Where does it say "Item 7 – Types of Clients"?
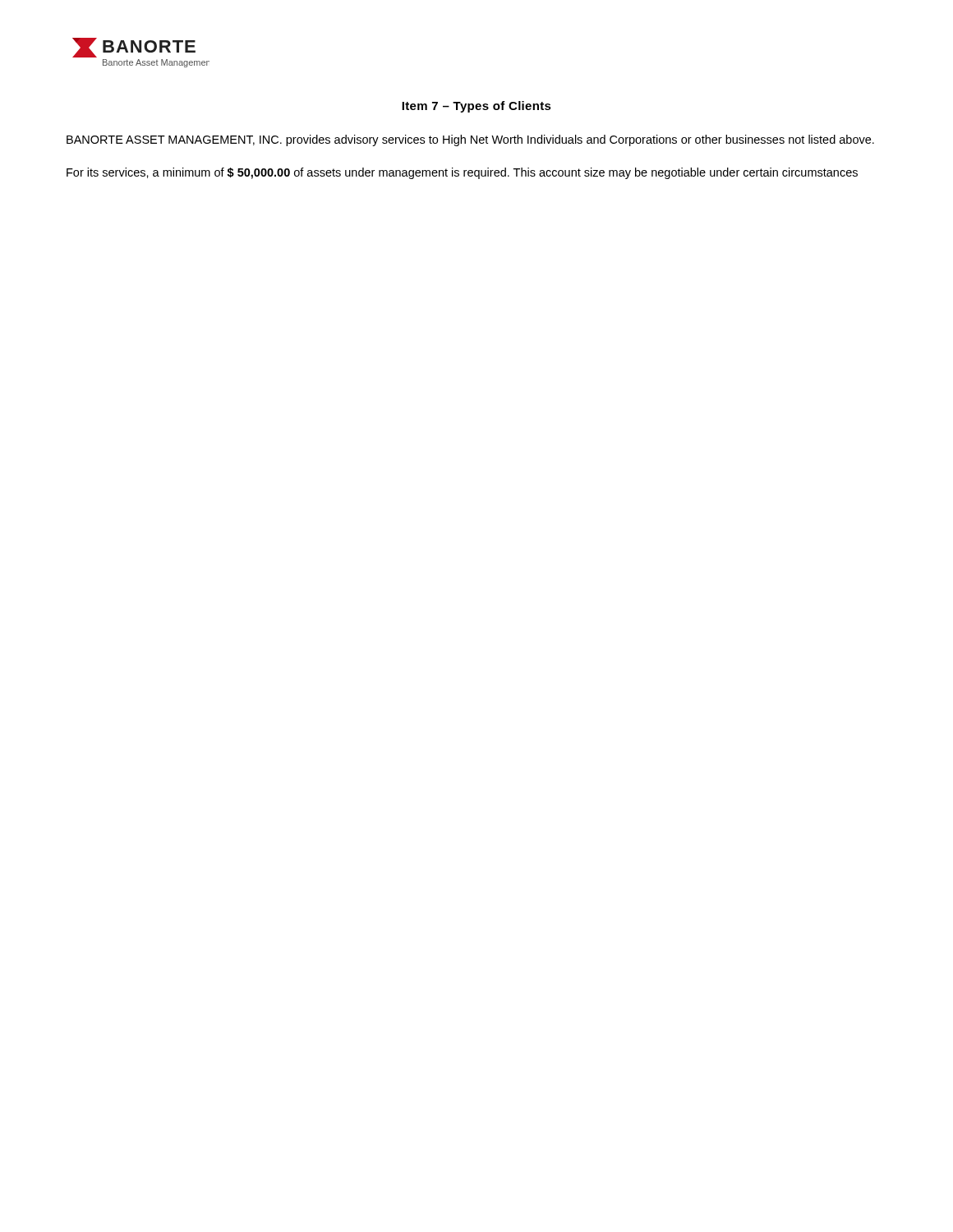The image size is (953, 1232). 476,106
